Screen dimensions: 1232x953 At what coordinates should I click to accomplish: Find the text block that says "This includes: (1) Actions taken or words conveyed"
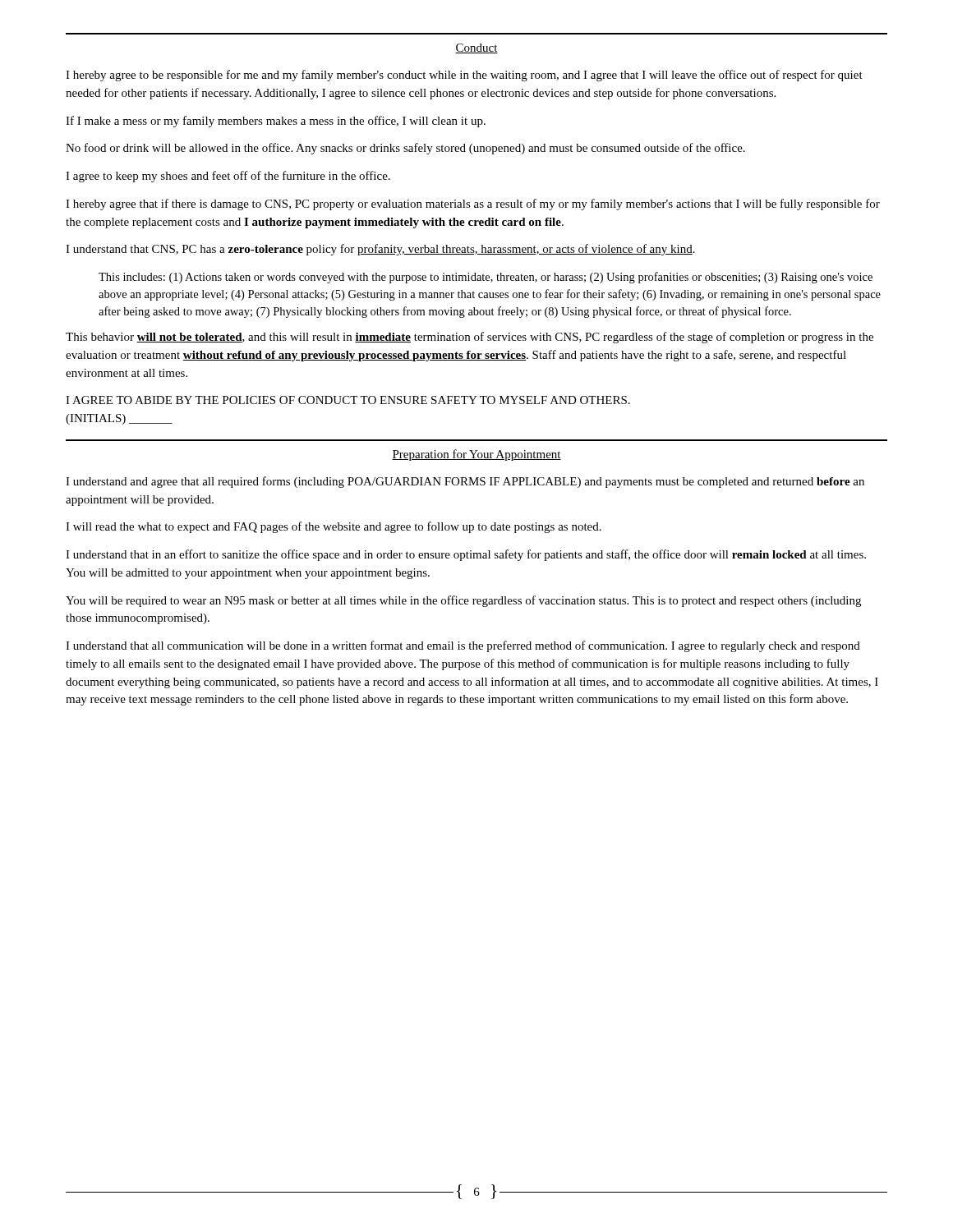click(x=490, y=294)
